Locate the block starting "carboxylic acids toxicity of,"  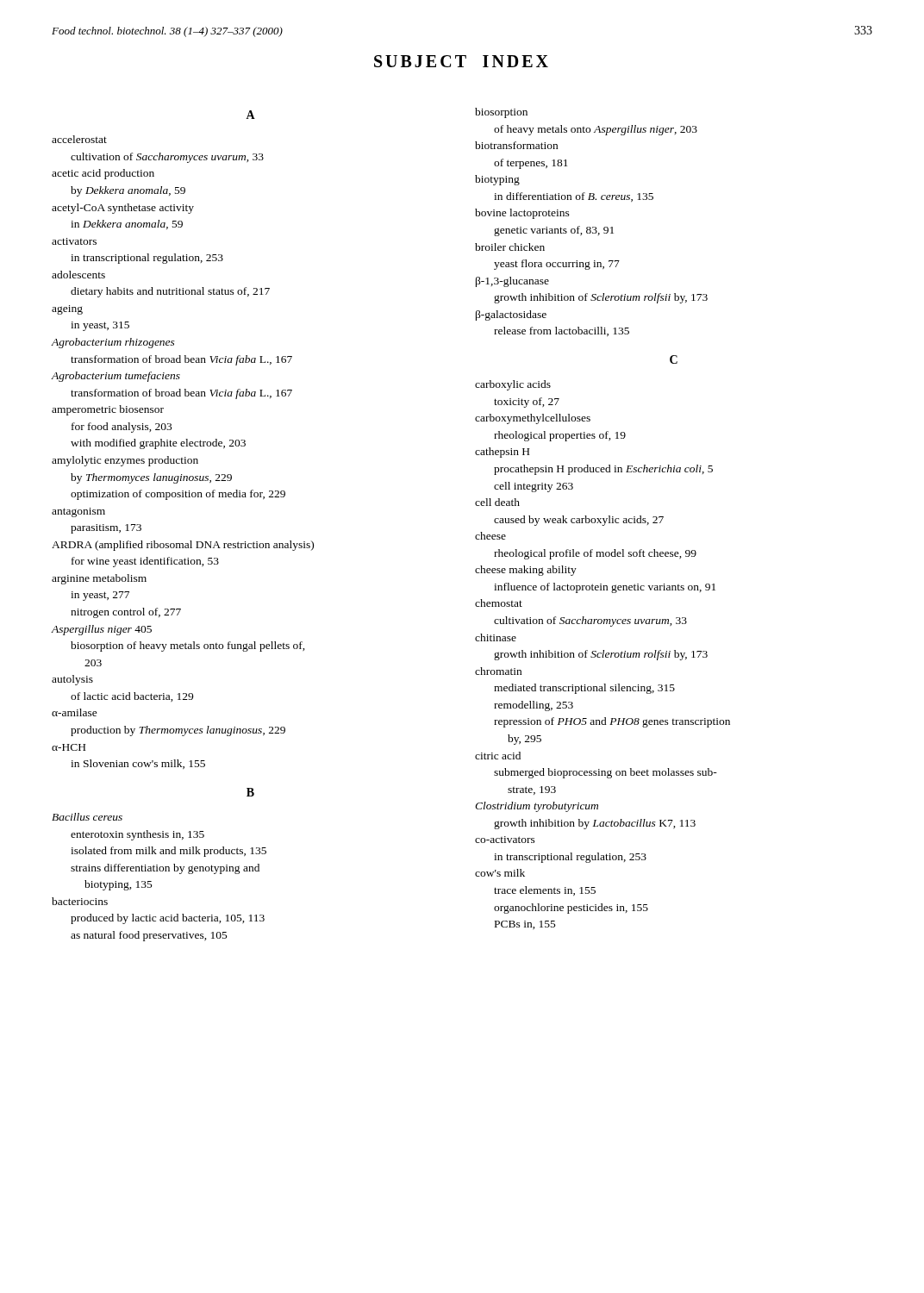513,385
